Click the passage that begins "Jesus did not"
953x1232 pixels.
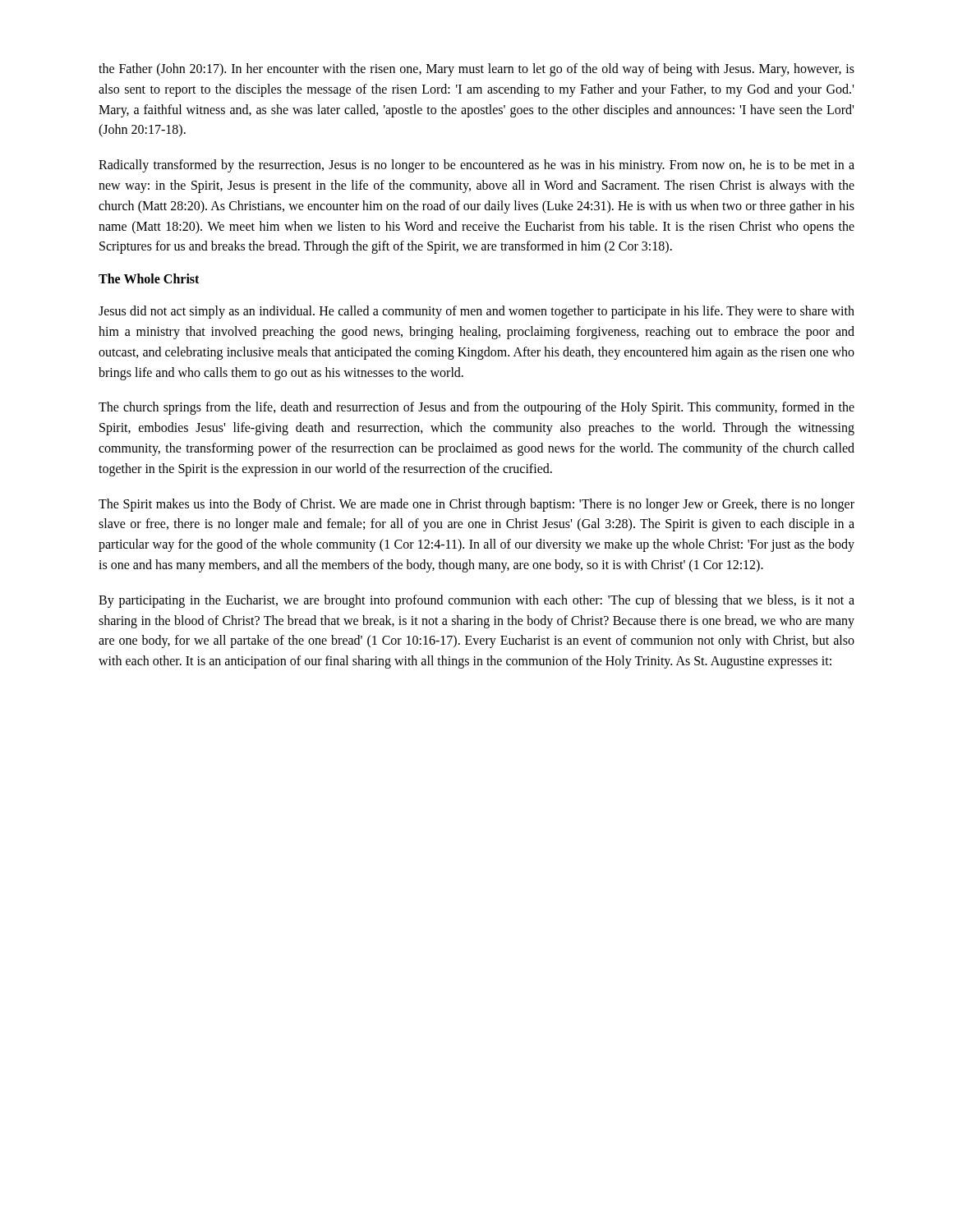click(476, 342)
